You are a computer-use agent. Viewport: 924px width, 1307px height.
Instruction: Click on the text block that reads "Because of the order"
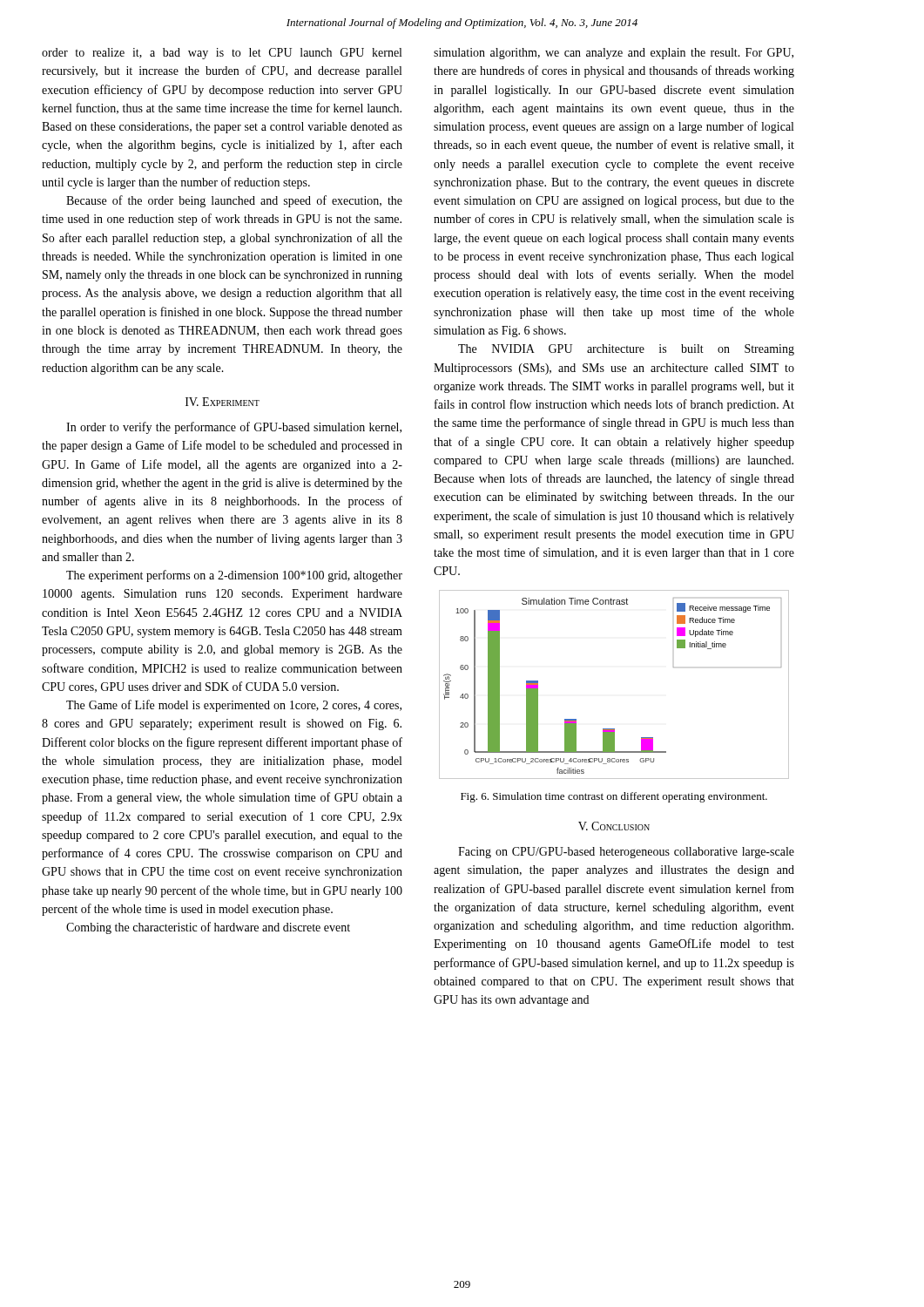pos(222,284)
